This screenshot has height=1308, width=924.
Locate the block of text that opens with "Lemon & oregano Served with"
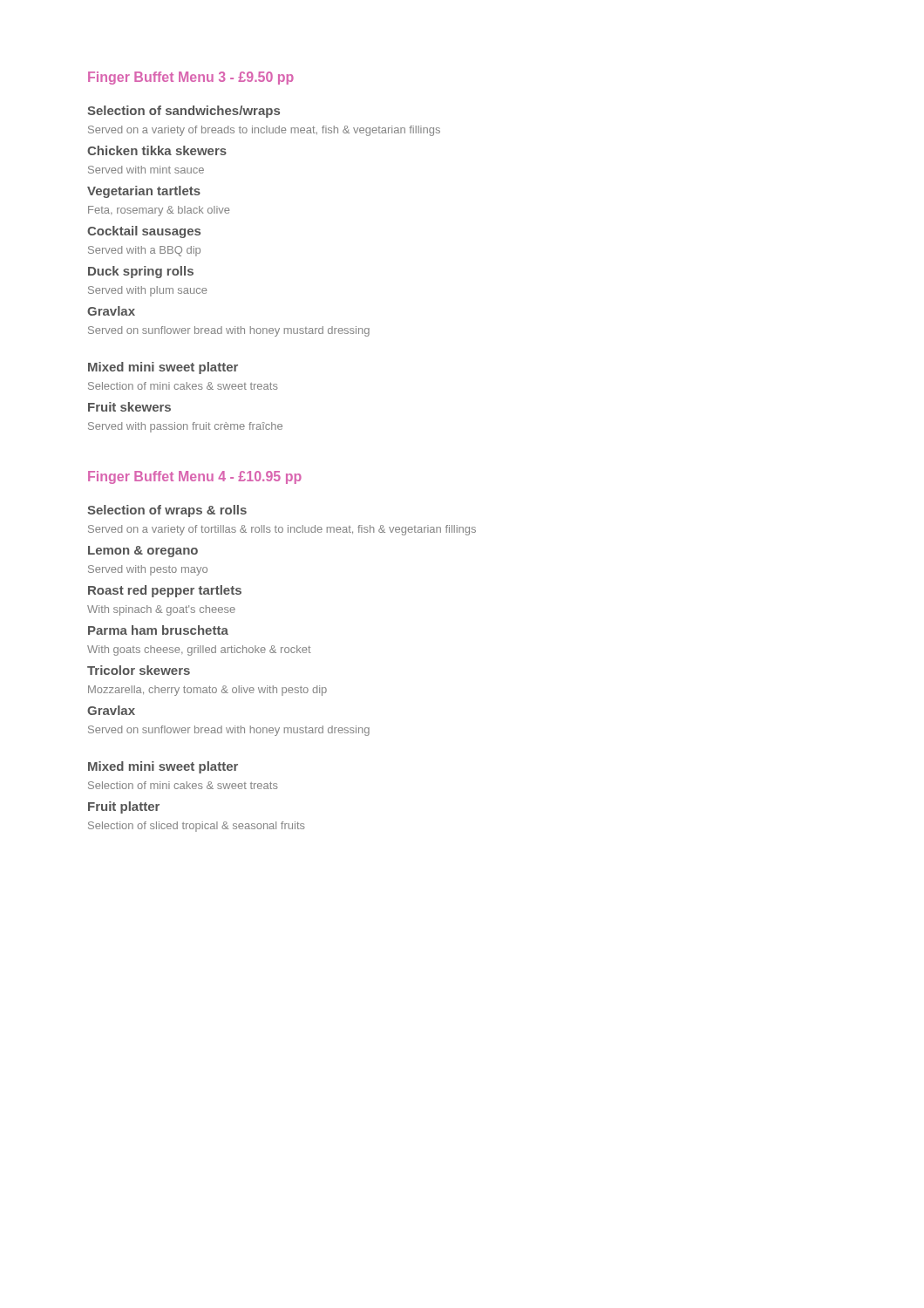pyautogui.click(x=143, y=552)
